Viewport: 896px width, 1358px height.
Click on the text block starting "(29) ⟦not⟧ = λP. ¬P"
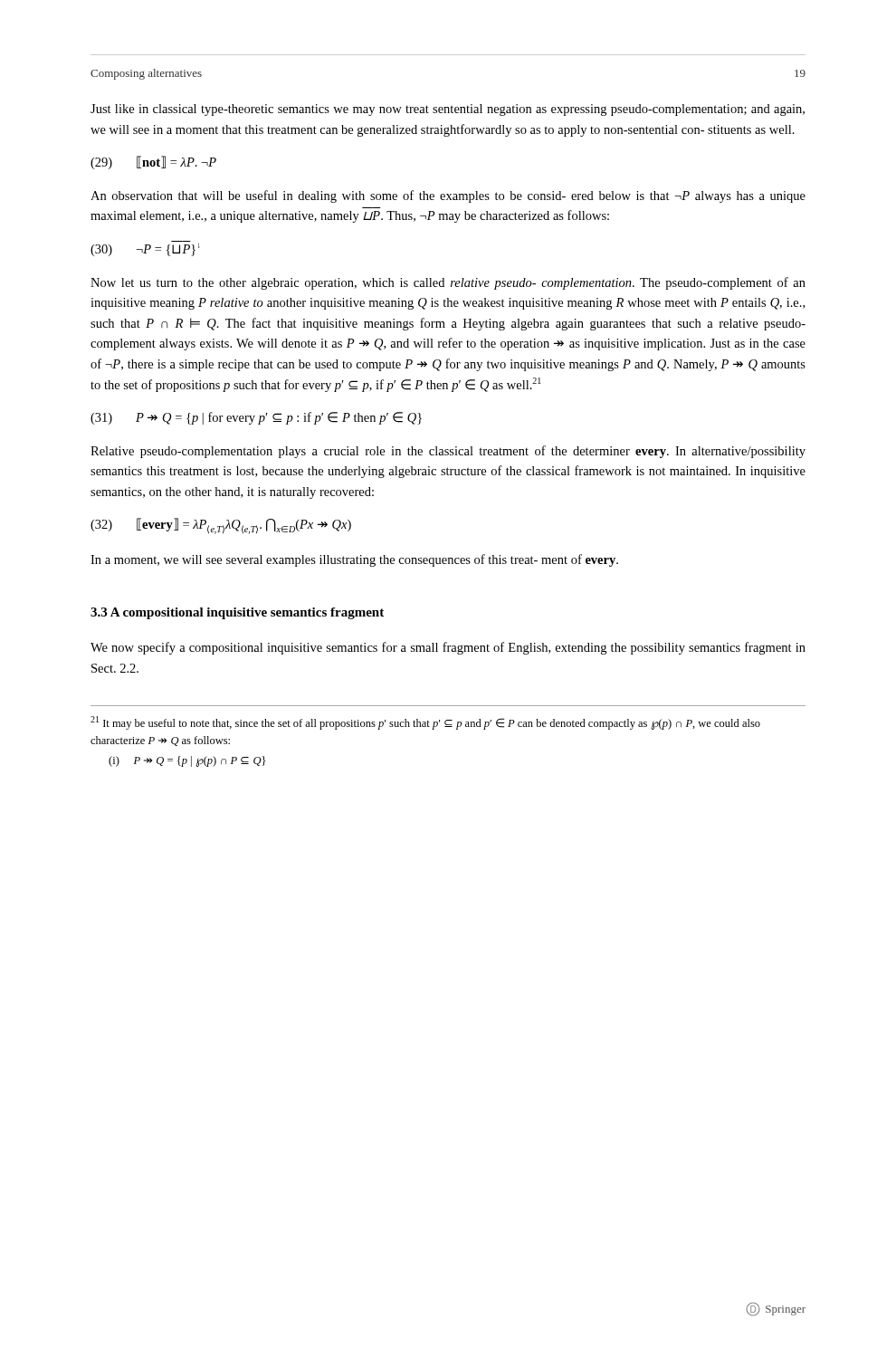pos(153,163)
